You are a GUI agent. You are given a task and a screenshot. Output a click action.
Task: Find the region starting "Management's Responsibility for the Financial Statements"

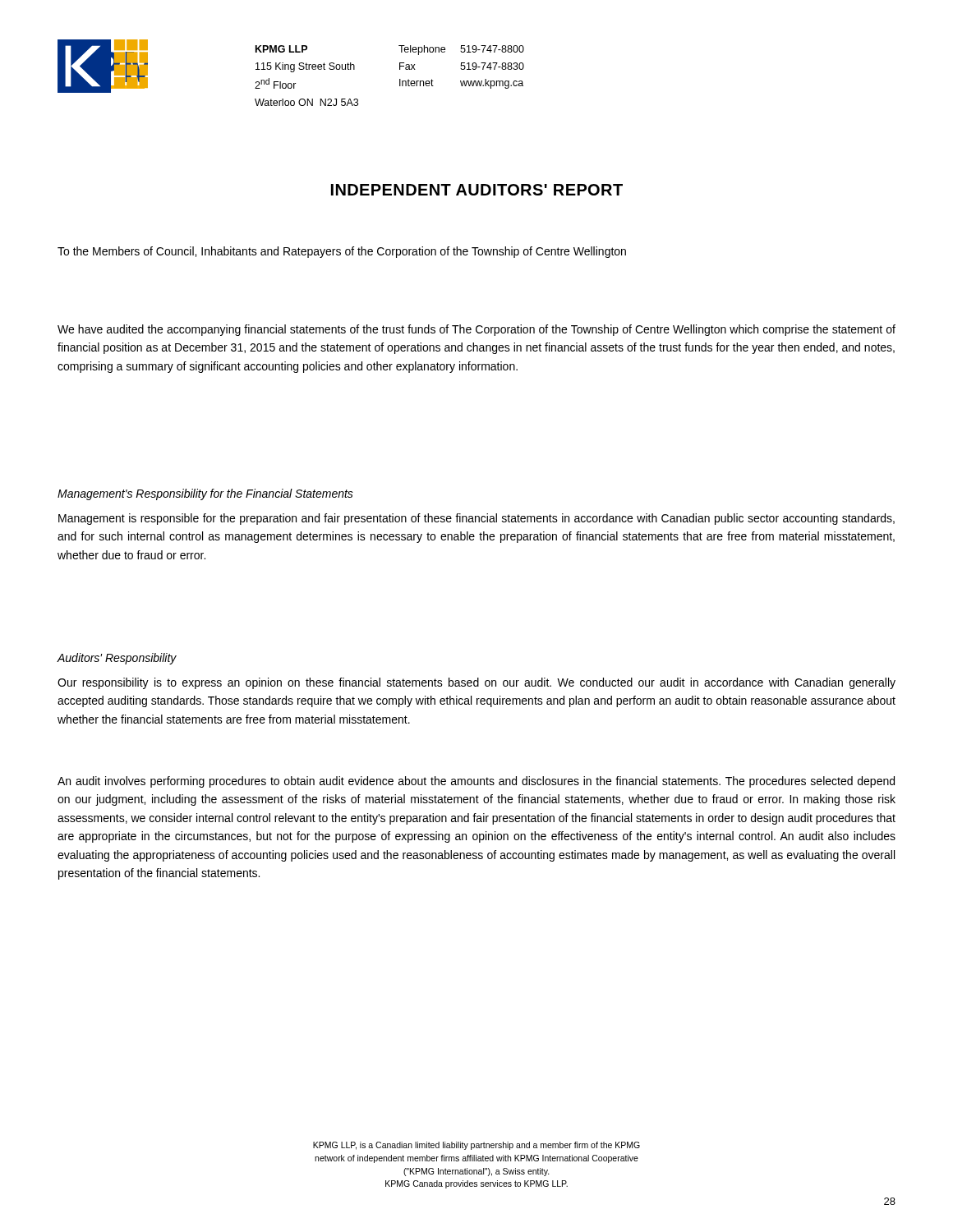pyautogui.click(x=205, y=494)
